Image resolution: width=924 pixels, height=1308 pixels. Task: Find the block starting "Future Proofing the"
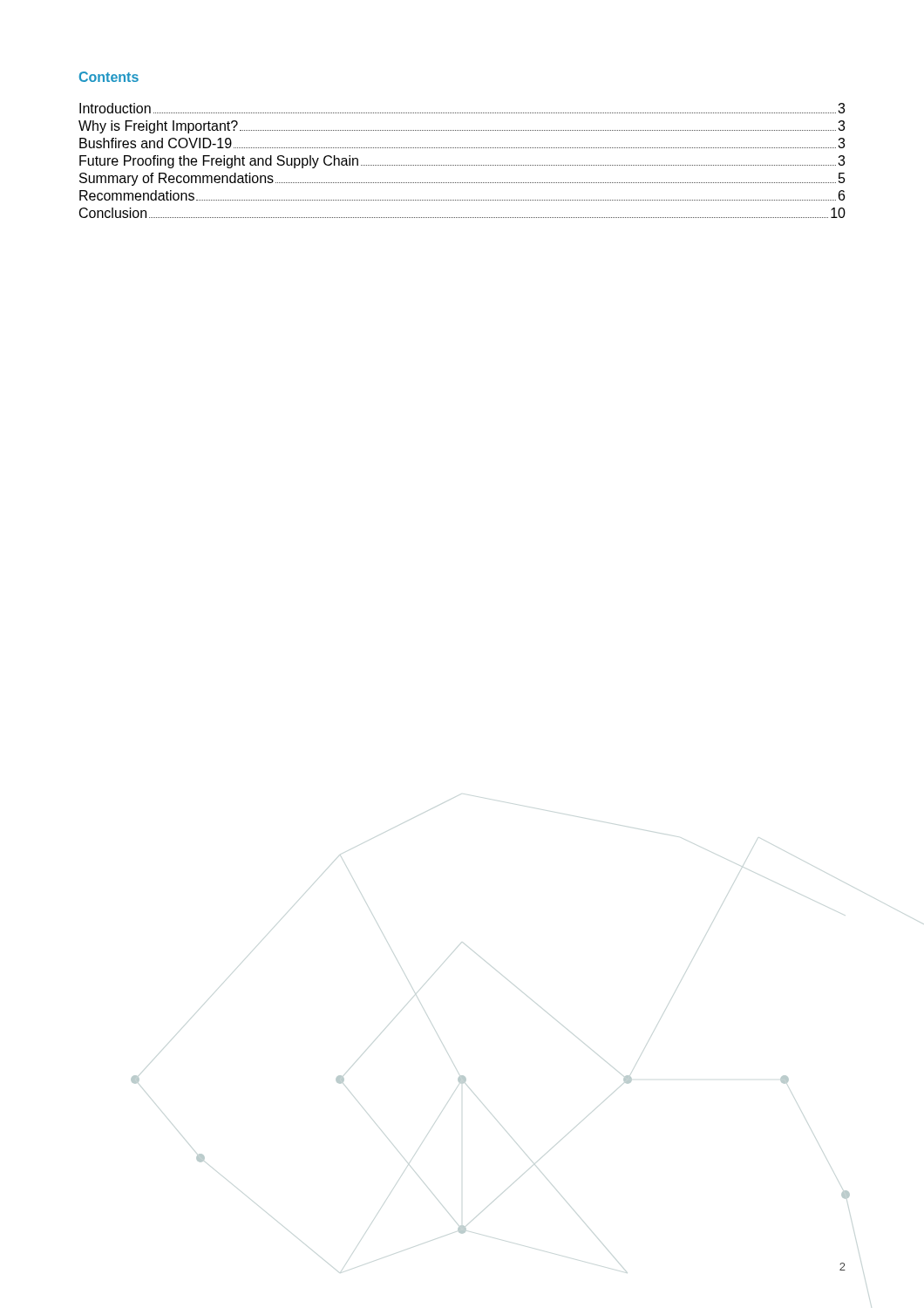[x=462, y=161]
